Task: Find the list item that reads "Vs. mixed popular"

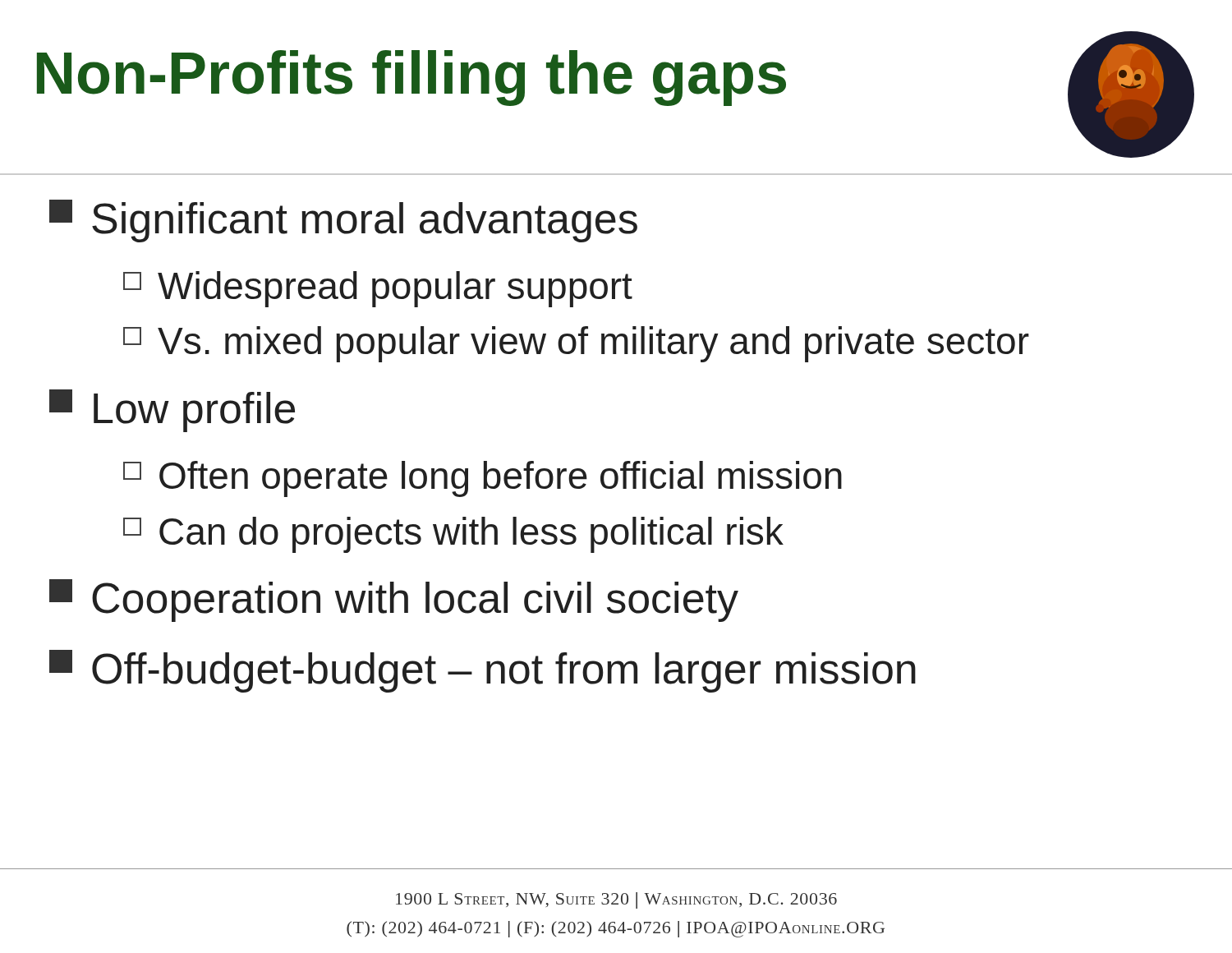Action: coord(576,342)
